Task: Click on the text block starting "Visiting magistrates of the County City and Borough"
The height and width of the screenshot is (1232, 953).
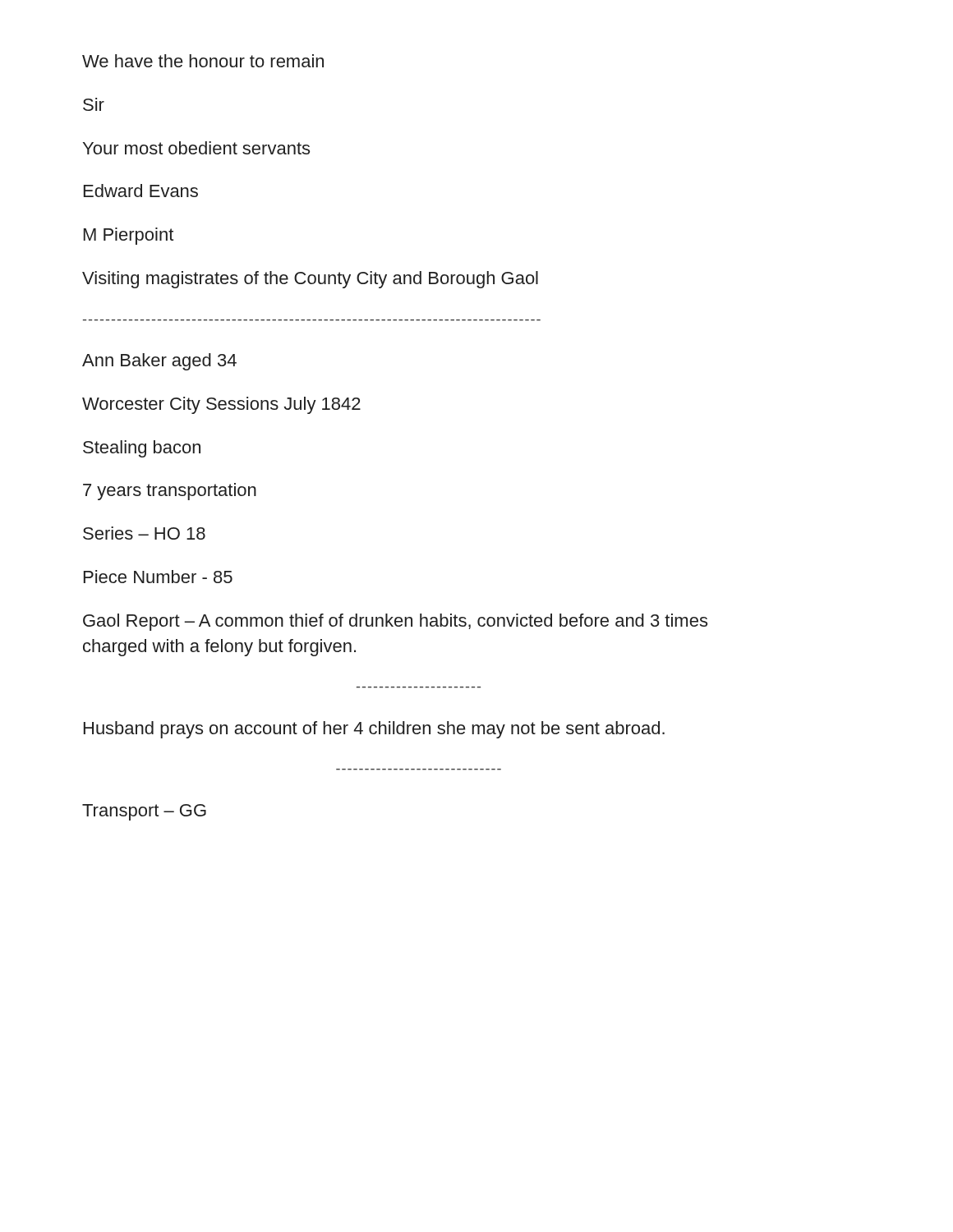Action: click(x=311, y=278)
